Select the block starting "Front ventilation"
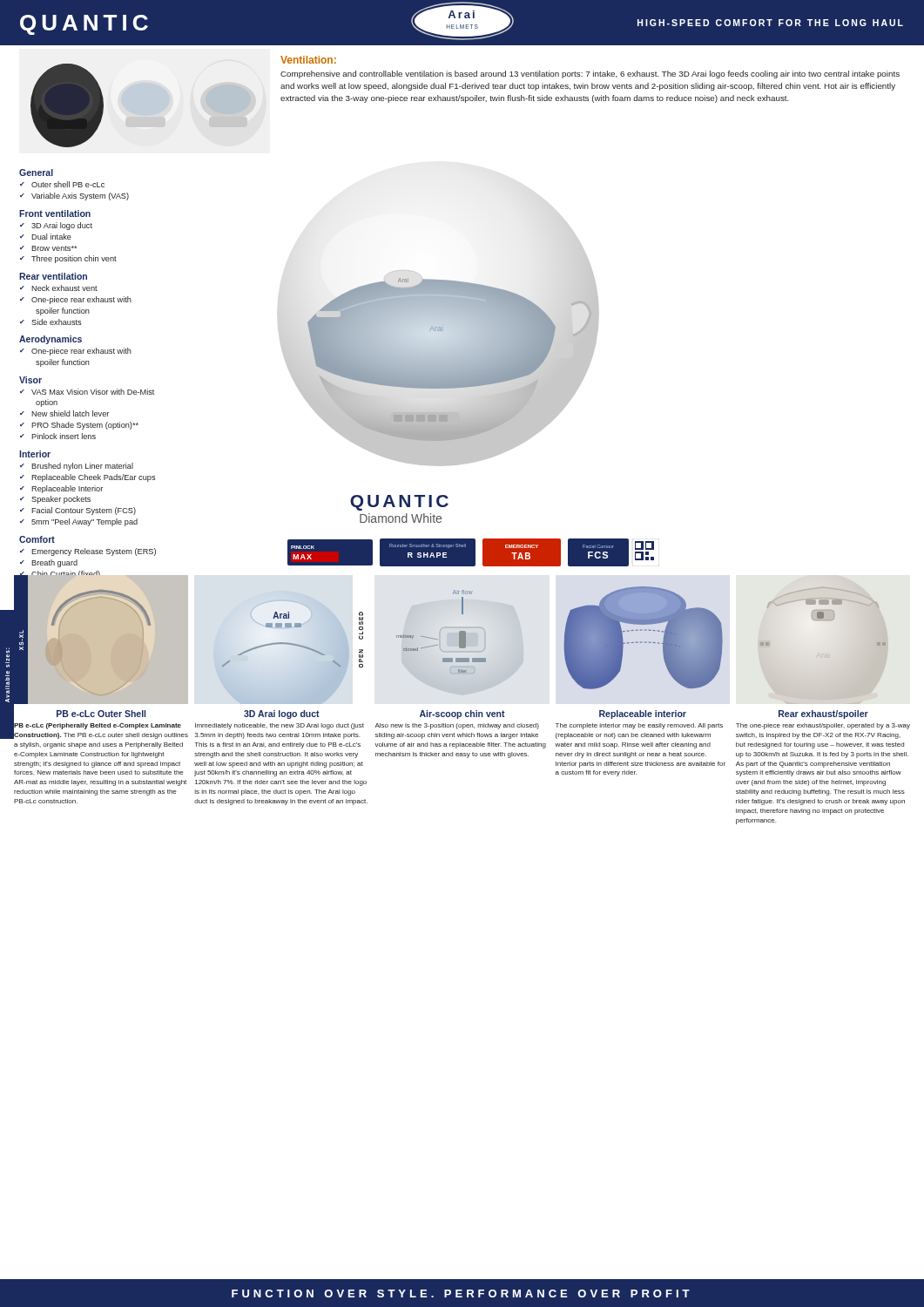 tap(55, 213)
